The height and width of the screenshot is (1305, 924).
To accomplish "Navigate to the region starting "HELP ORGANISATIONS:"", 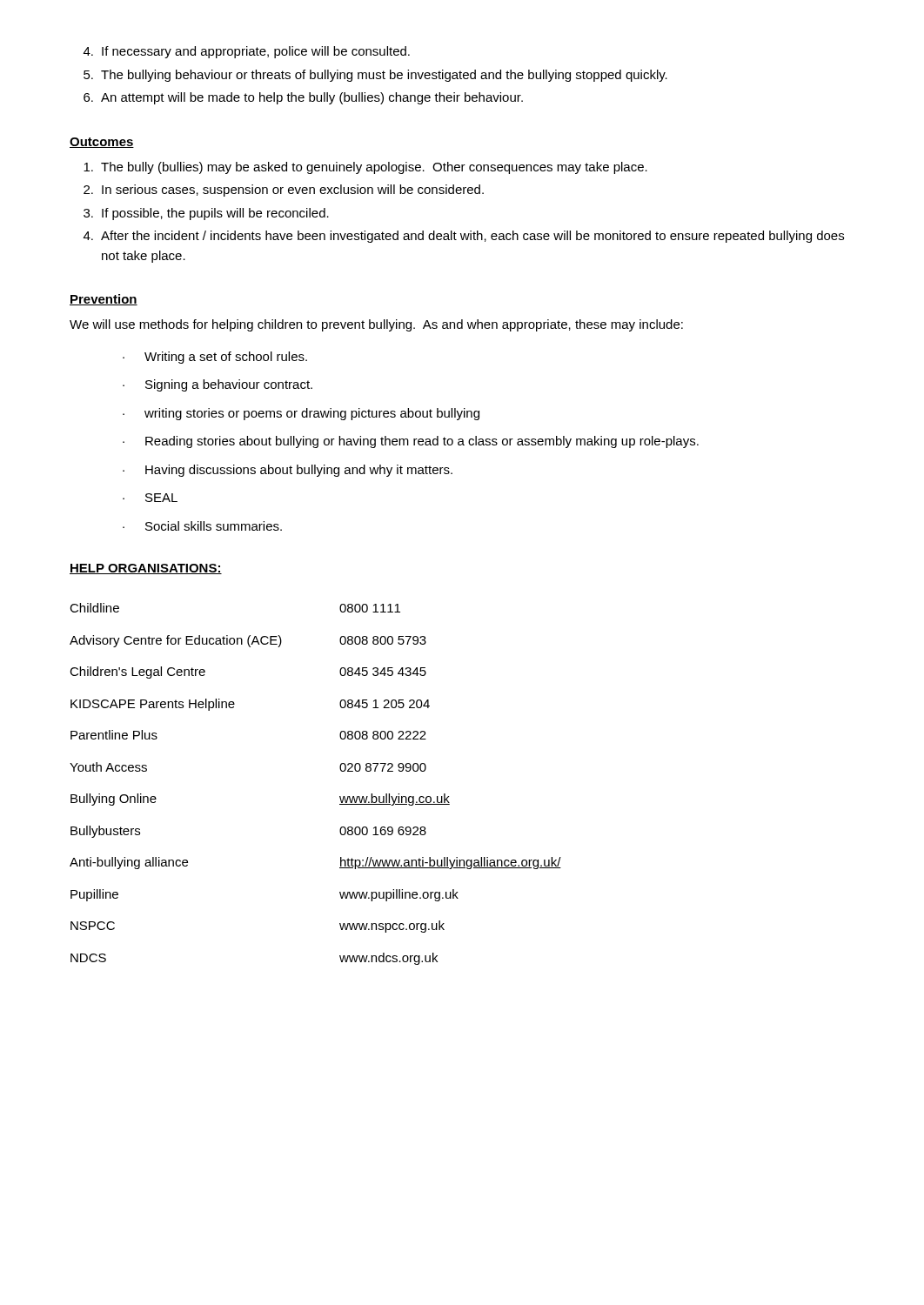I will (145, 568).
